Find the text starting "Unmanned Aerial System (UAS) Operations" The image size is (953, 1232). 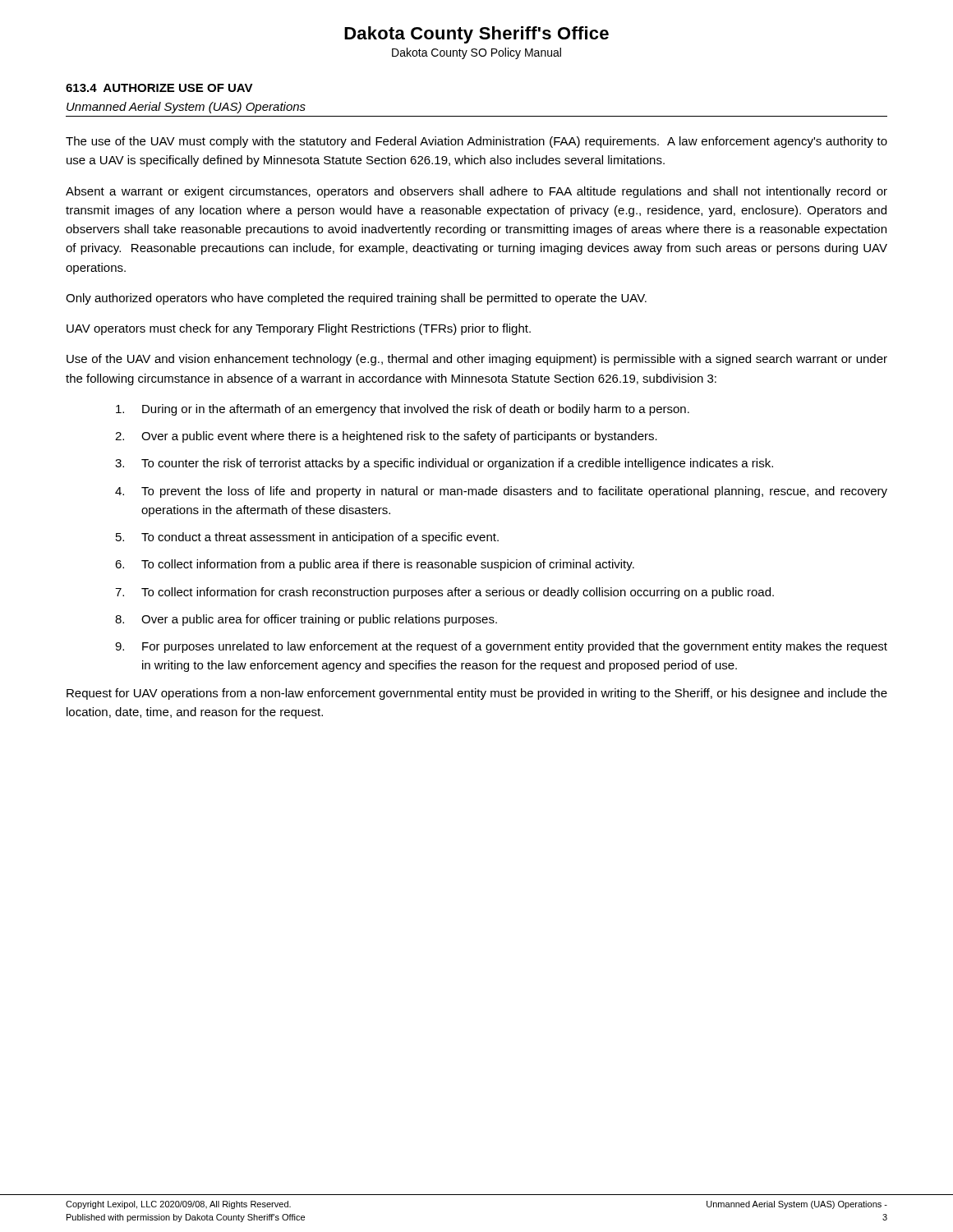point(186,106)
